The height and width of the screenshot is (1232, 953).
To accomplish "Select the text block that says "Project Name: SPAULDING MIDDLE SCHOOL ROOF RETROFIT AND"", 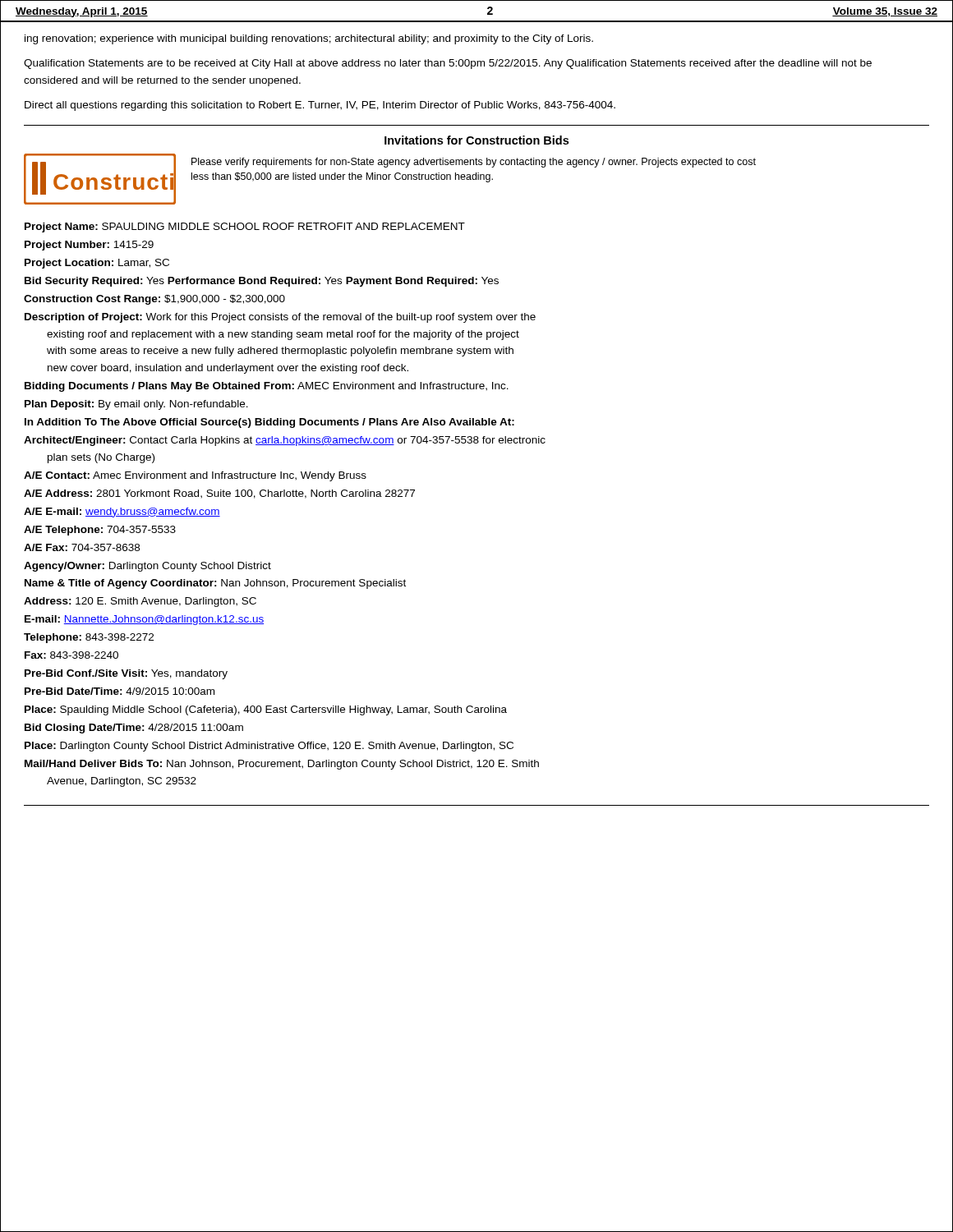I will [x=245, y=228].
